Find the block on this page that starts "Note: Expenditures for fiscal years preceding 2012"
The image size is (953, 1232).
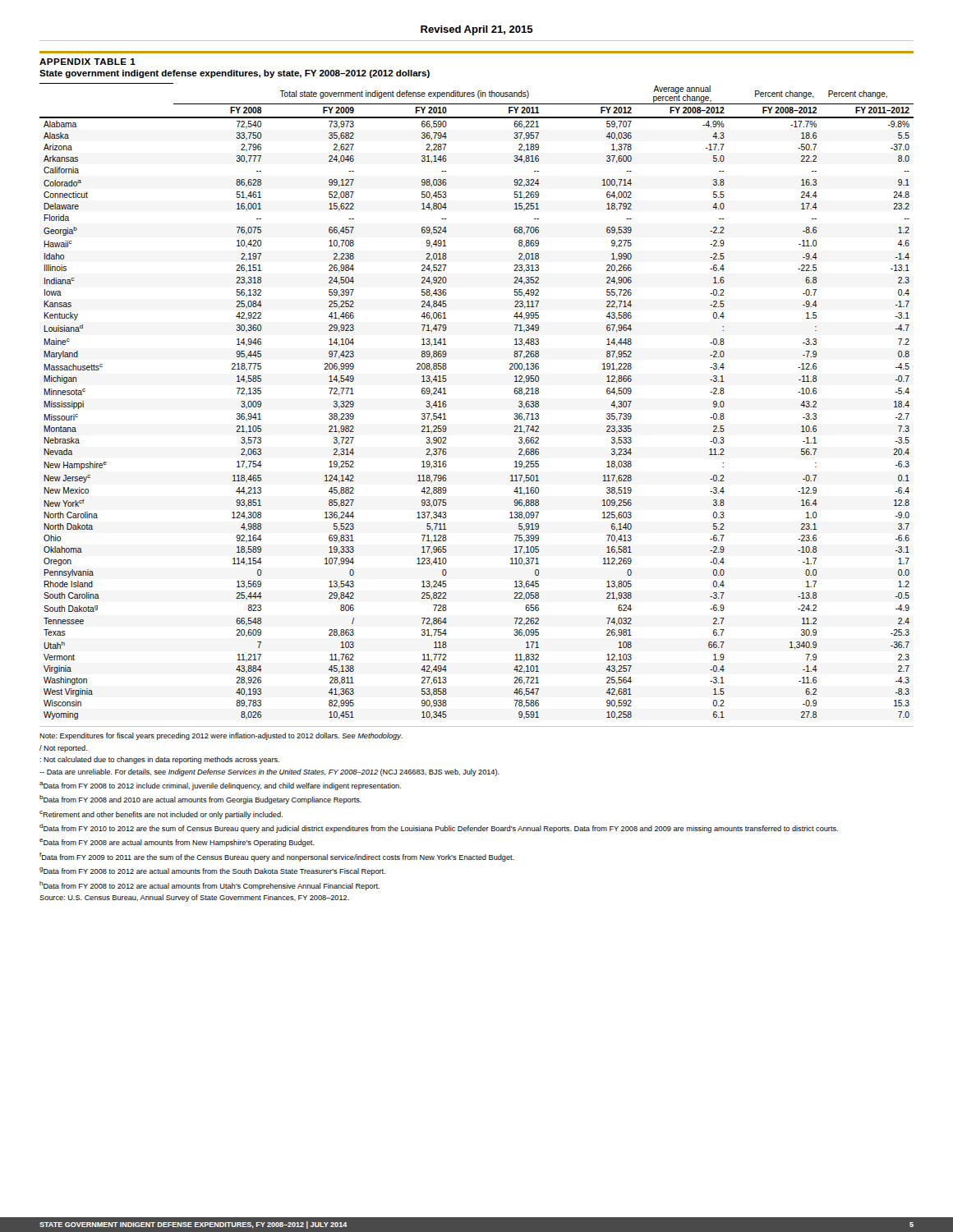pyautogui.click(x=476, y=818)
